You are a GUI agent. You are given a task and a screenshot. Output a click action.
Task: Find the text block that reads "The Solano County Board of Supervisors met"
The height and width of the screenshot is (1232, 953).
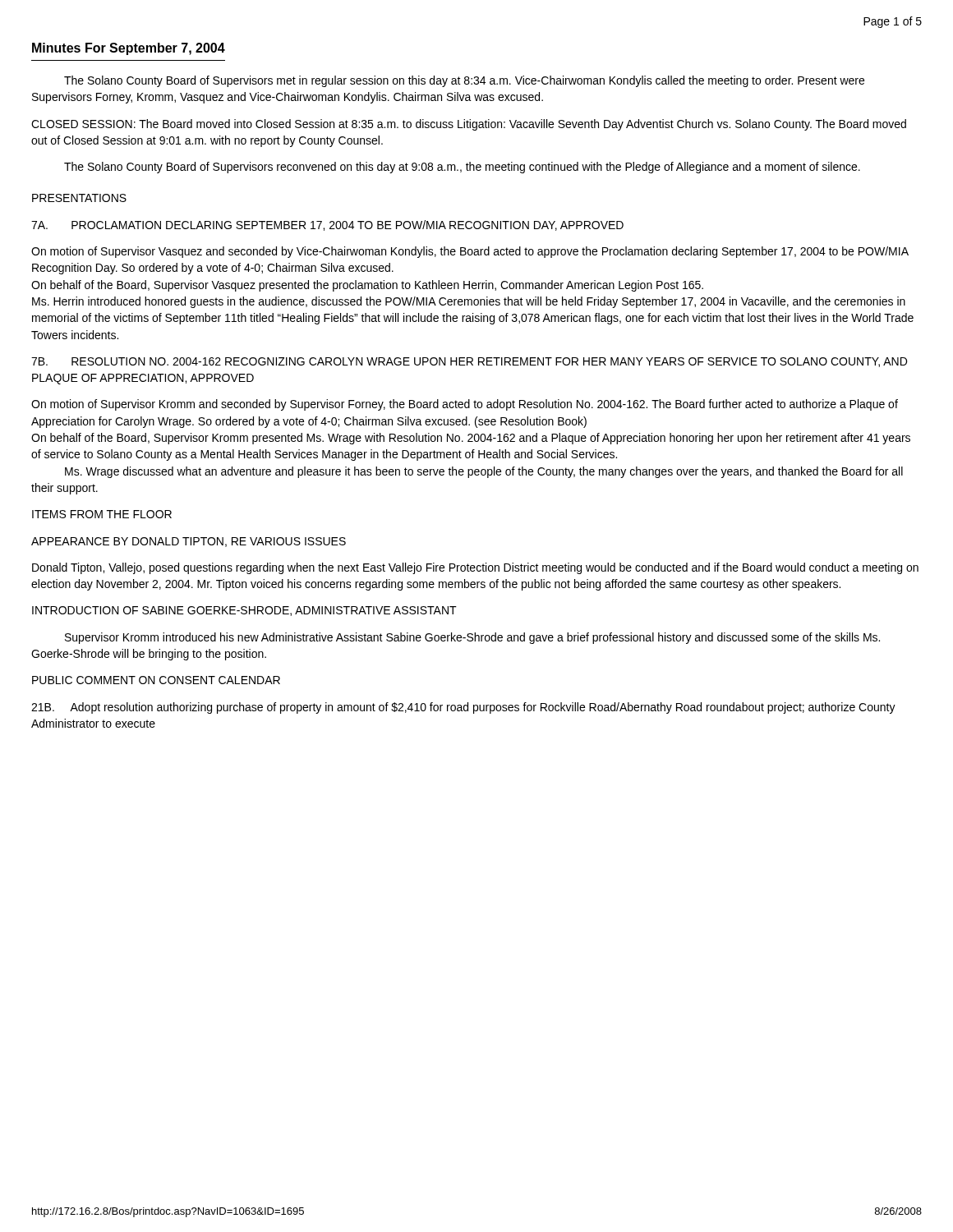click(476, 89)
